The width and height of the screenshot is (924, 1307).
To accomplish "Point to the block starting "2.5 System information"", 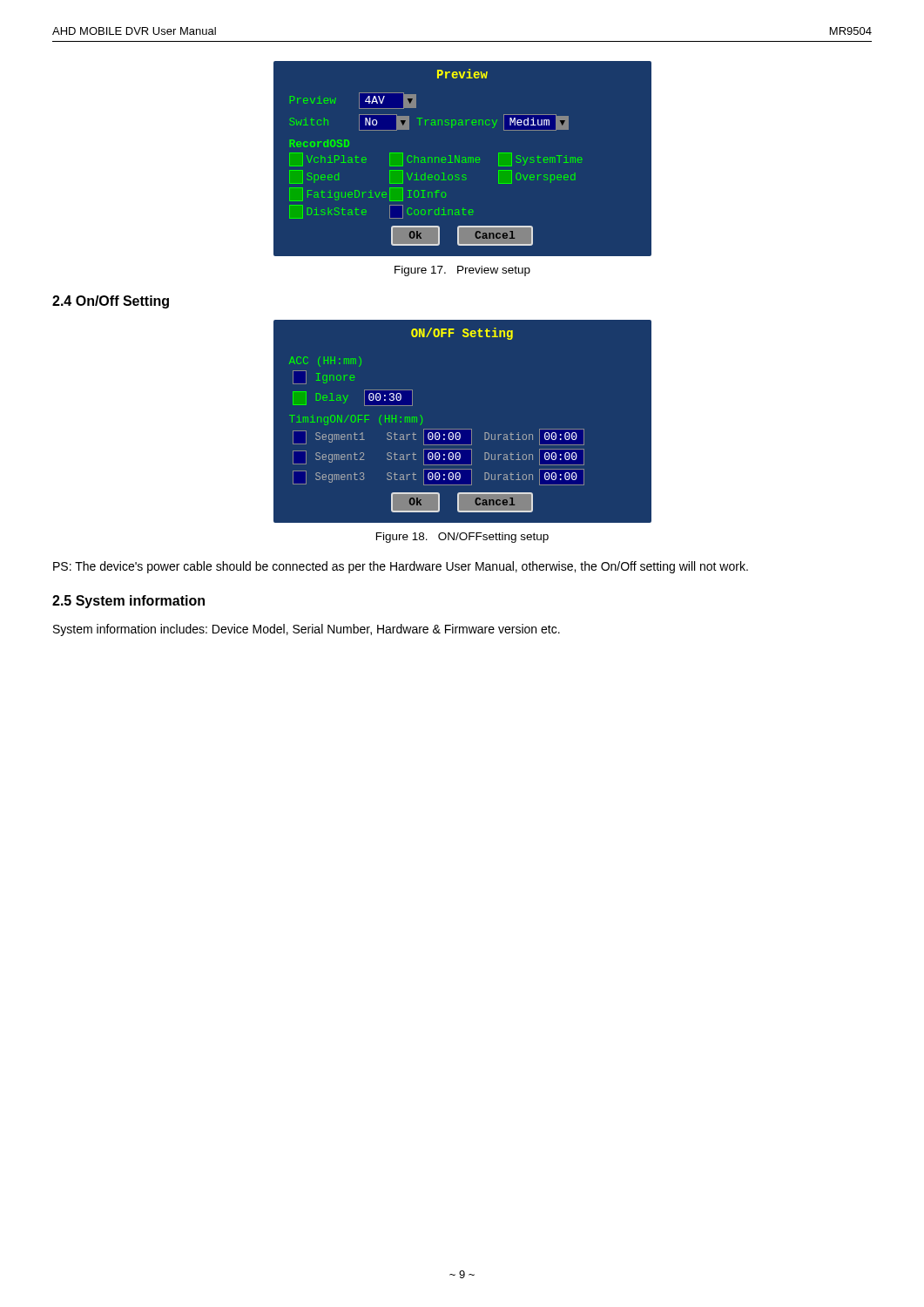I will click(129, 601).
